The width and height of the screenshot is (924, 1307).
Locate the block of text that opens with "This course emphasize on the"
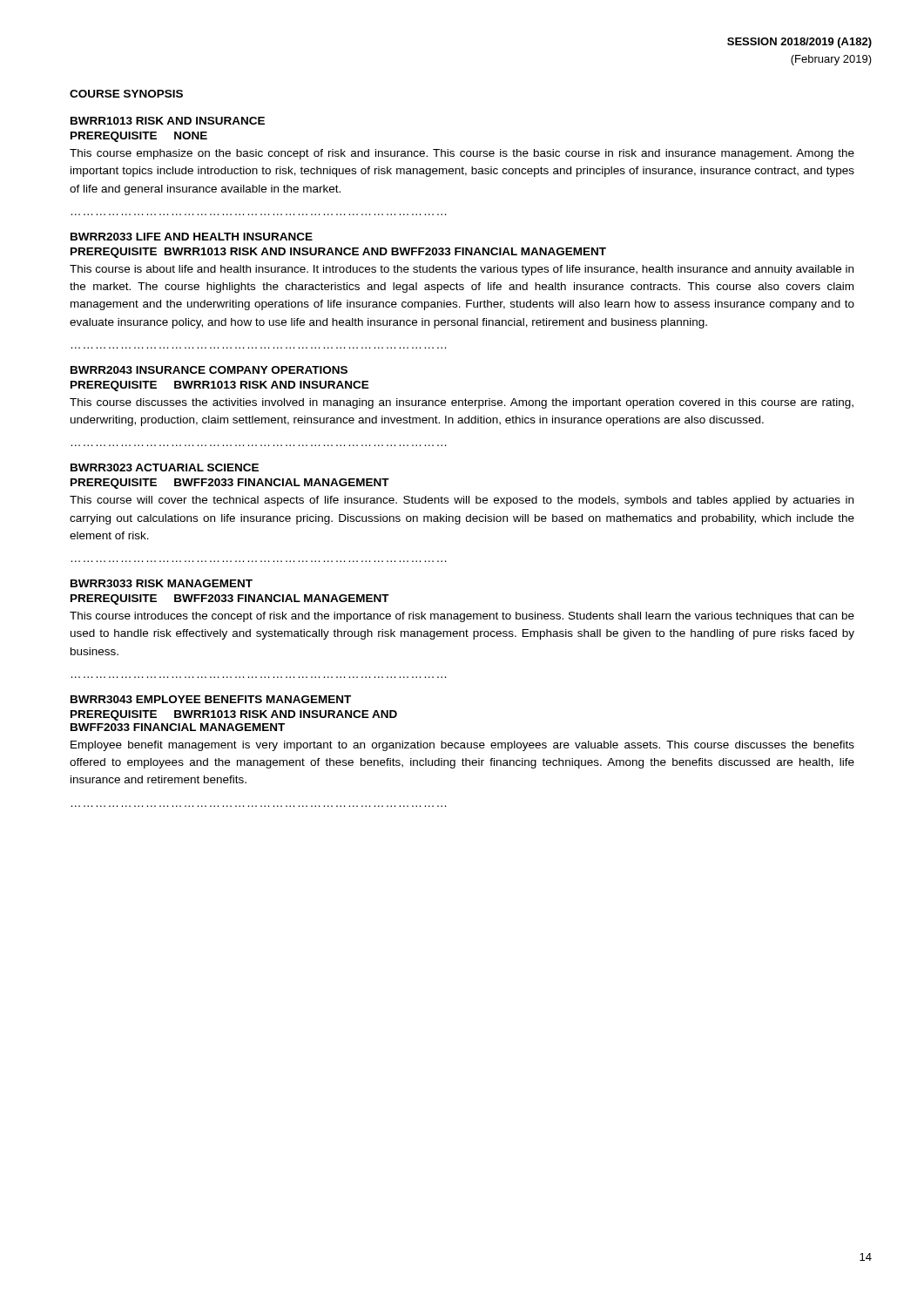462,171
